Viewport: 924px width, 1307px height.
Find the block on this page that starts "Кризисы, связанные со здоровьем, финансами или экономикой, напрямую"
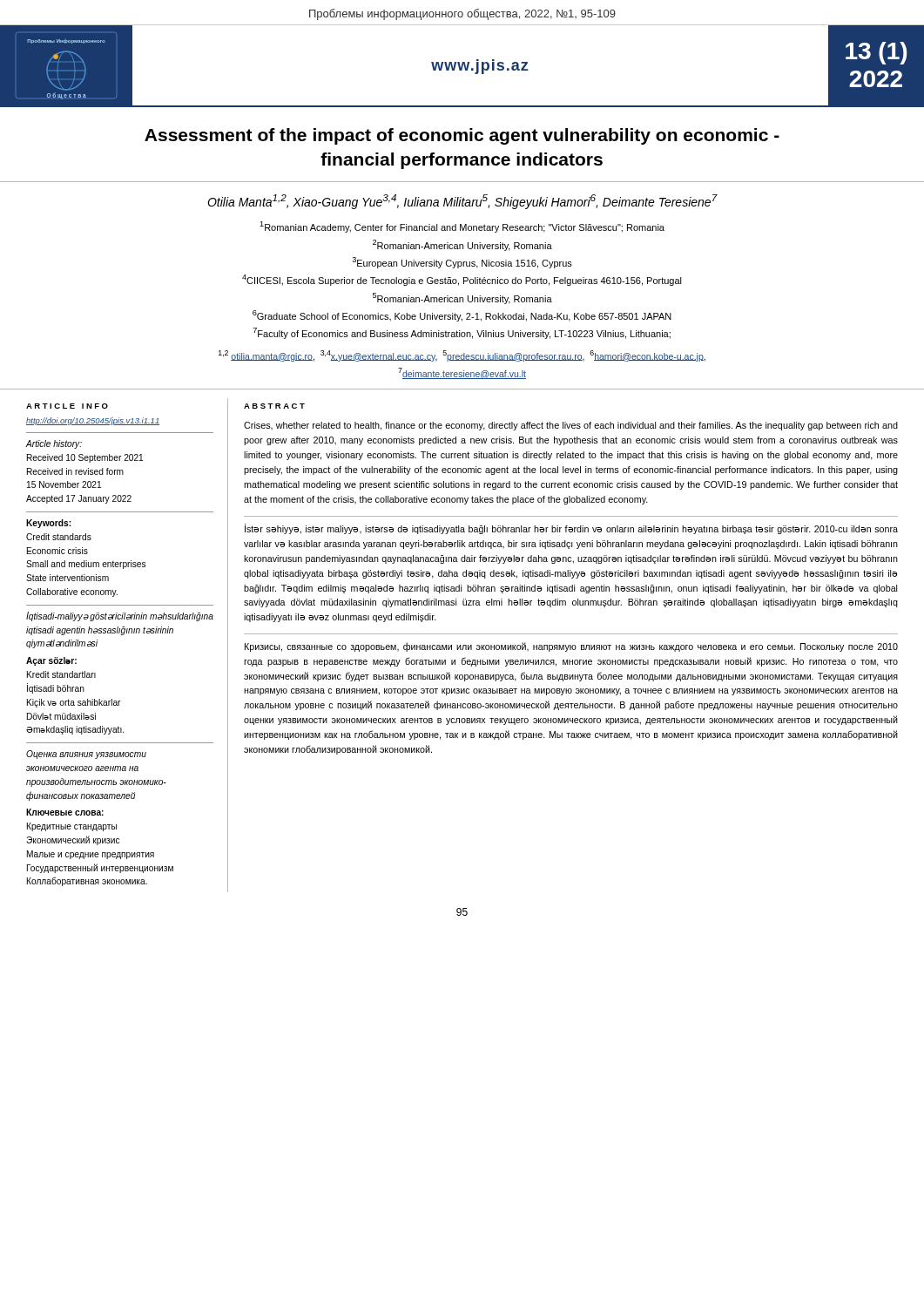coord(571,698)
